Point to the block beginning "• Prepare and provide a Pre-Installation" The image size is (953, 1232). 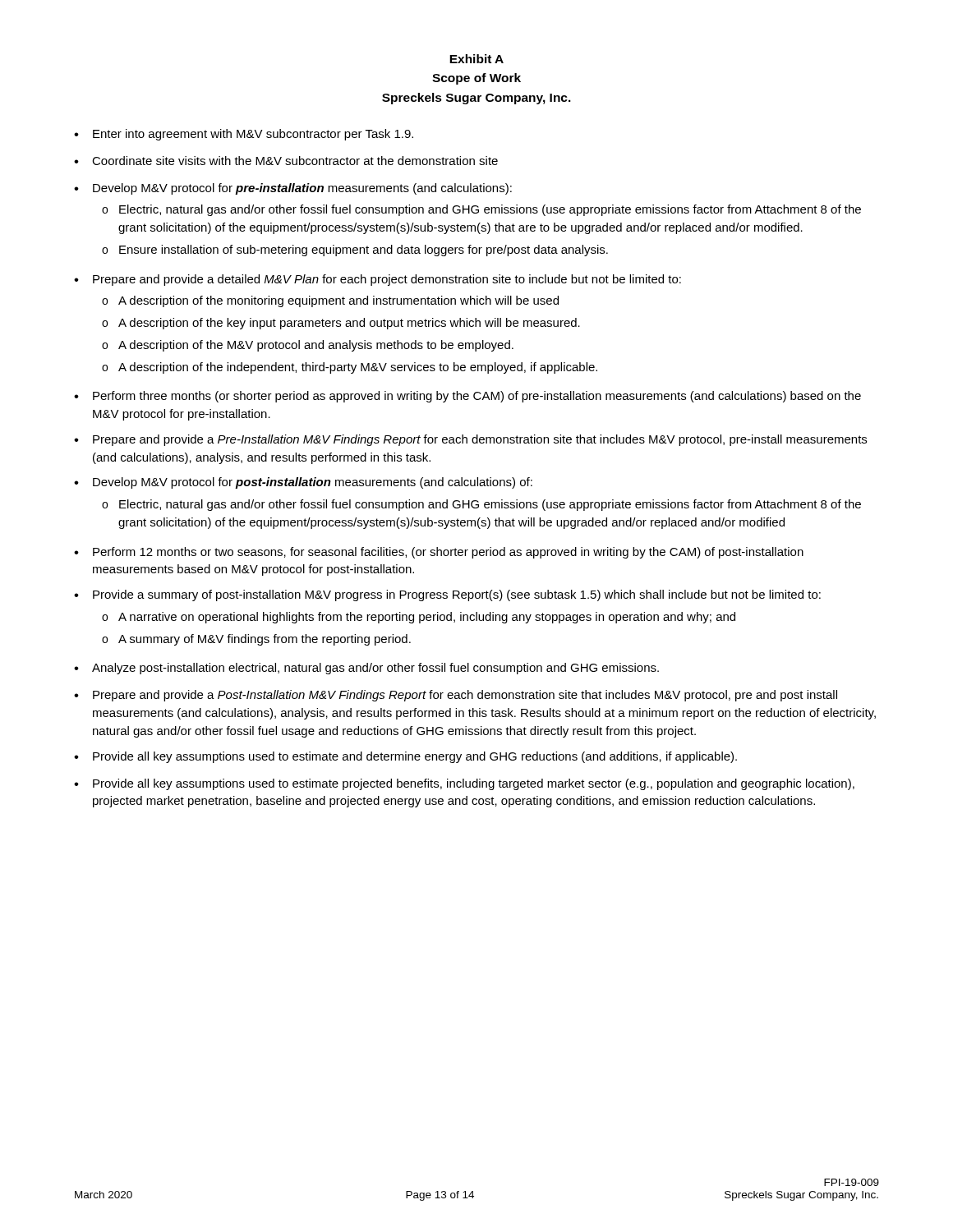click(476, 448)
